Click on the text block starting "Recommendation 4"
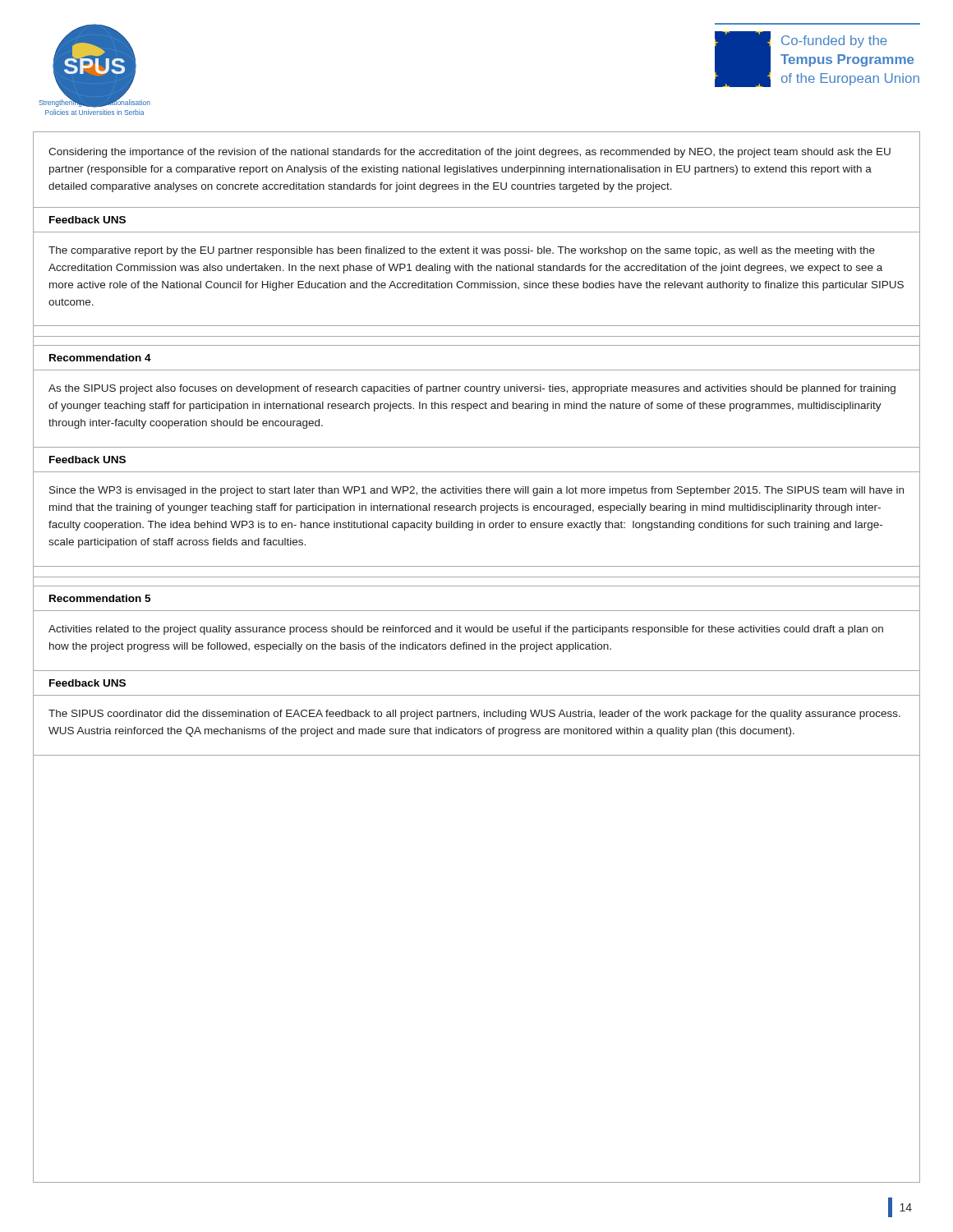This screenshot has height=1232, width=953. point(100,358)
